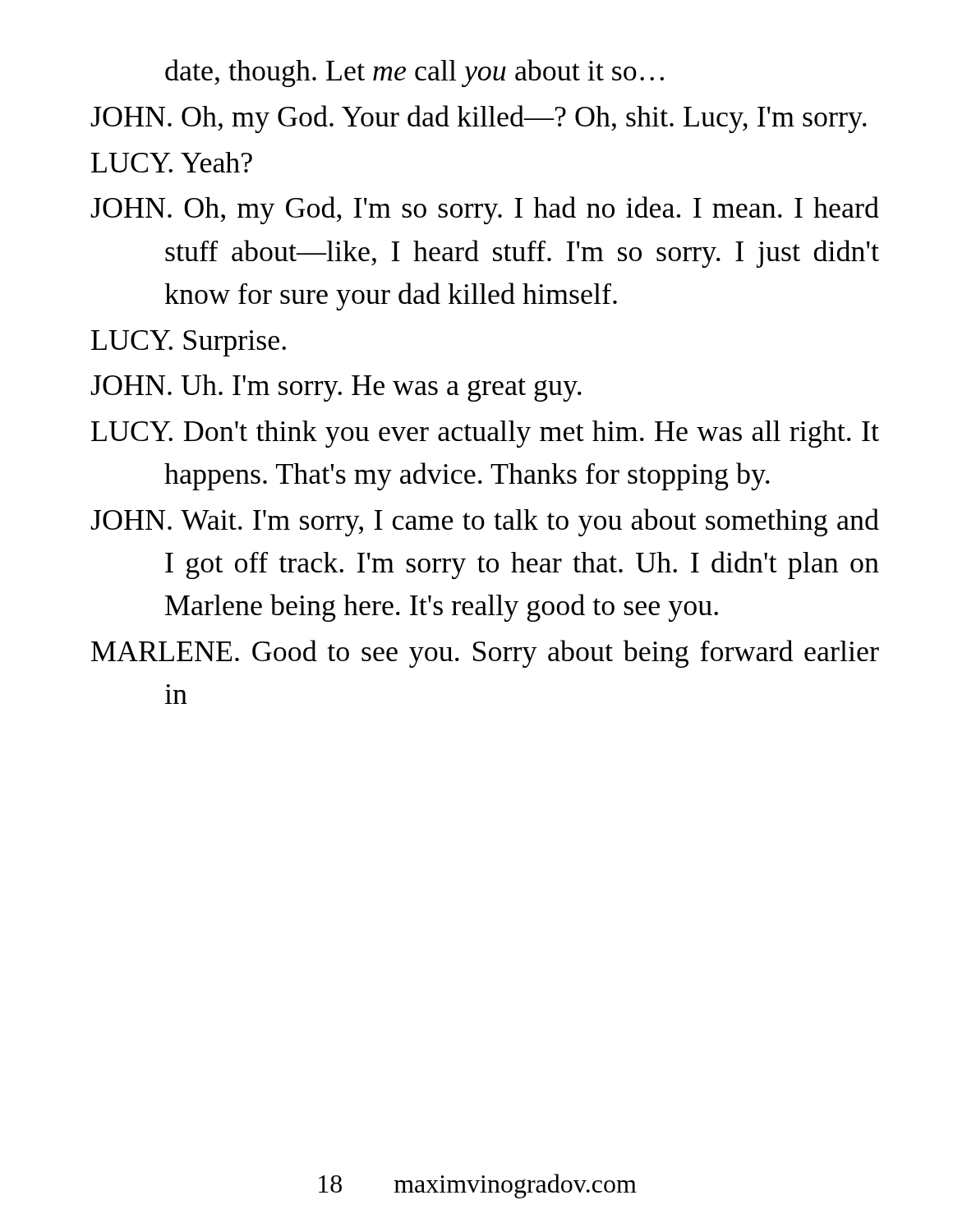The image size is (953, 1232).
Task: Find the region starting "LUCY. Surprise."
Action: pyautogui.click(x=189, y=340)
